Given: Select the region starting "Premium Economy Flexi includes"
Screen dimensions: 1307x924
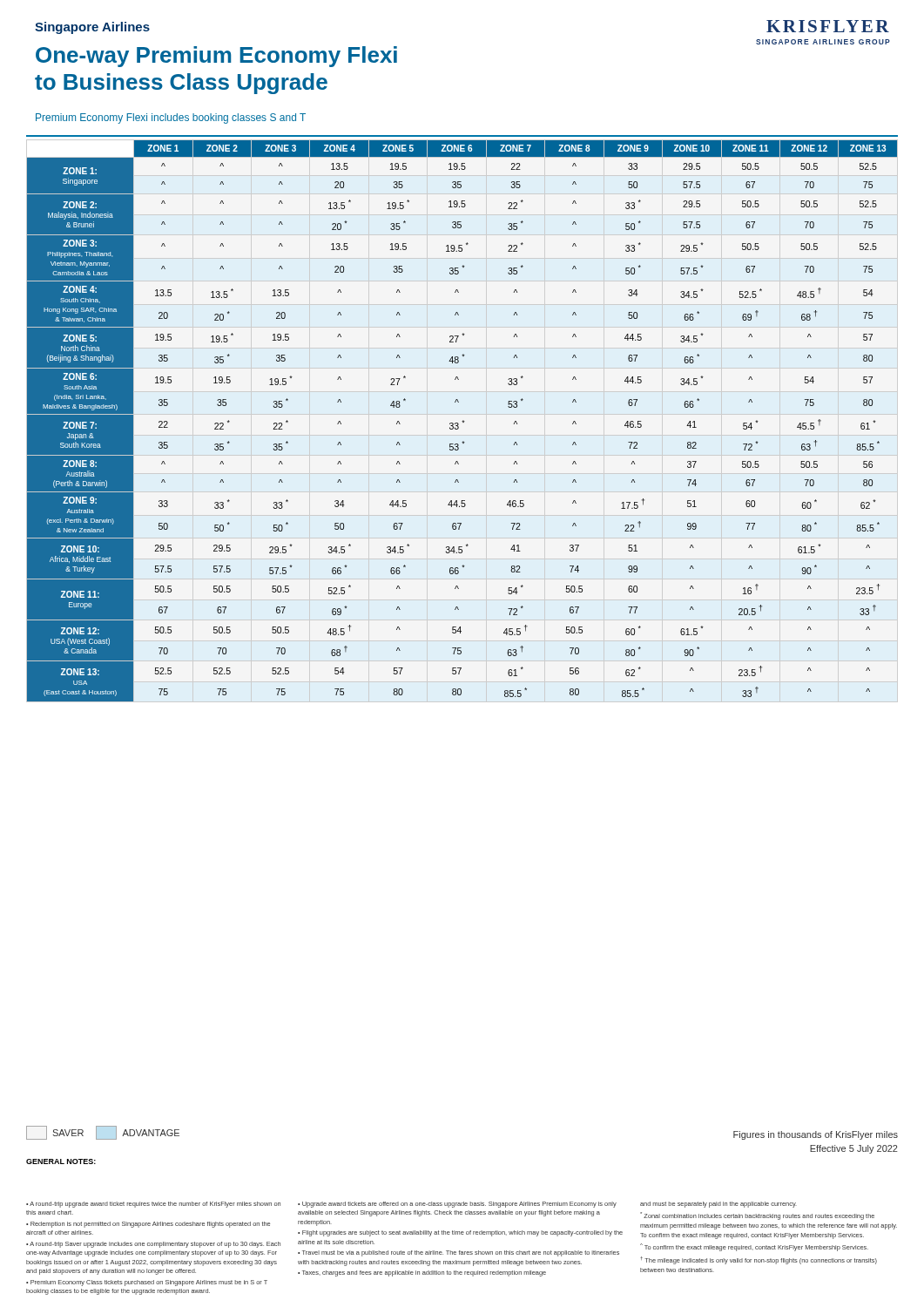Looking at the screenshot, I should coord(170,118).
